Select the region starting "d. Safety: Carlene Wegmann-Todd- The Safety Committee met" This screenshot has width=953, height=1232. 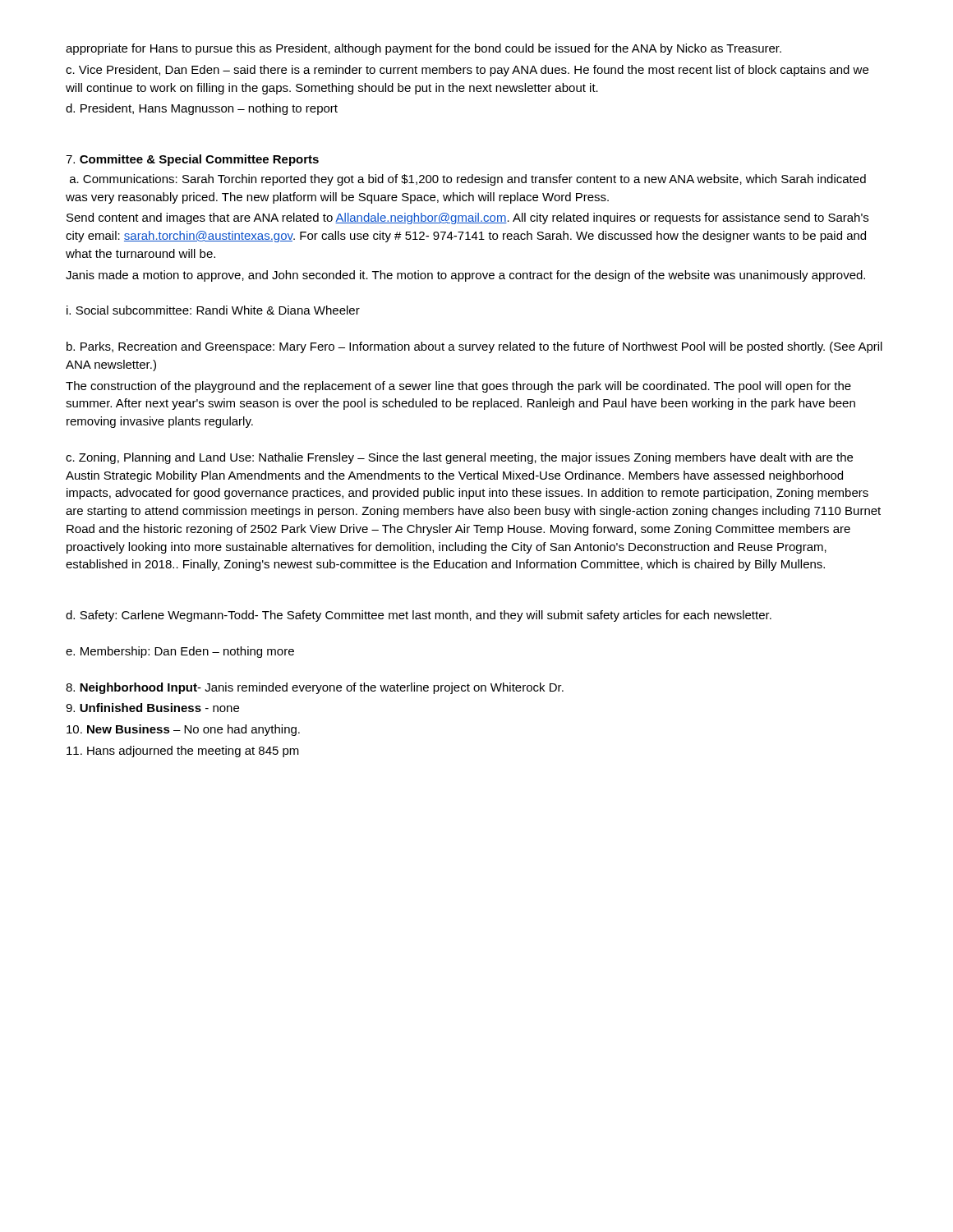click(x=476, y=615)
